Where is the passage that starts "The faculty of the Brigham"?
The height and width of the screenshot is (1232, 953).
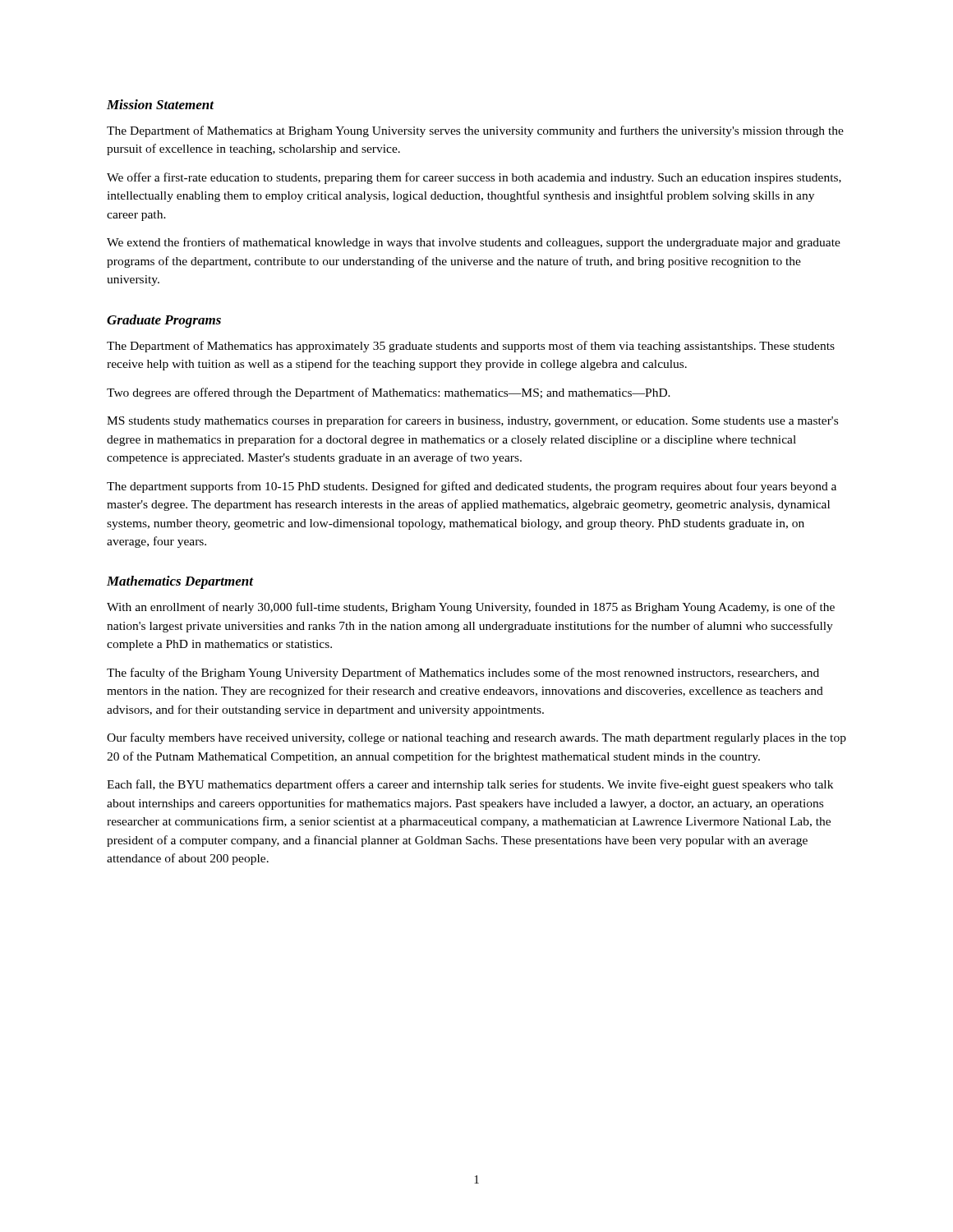pyautogui.click(x=465, y=691)
